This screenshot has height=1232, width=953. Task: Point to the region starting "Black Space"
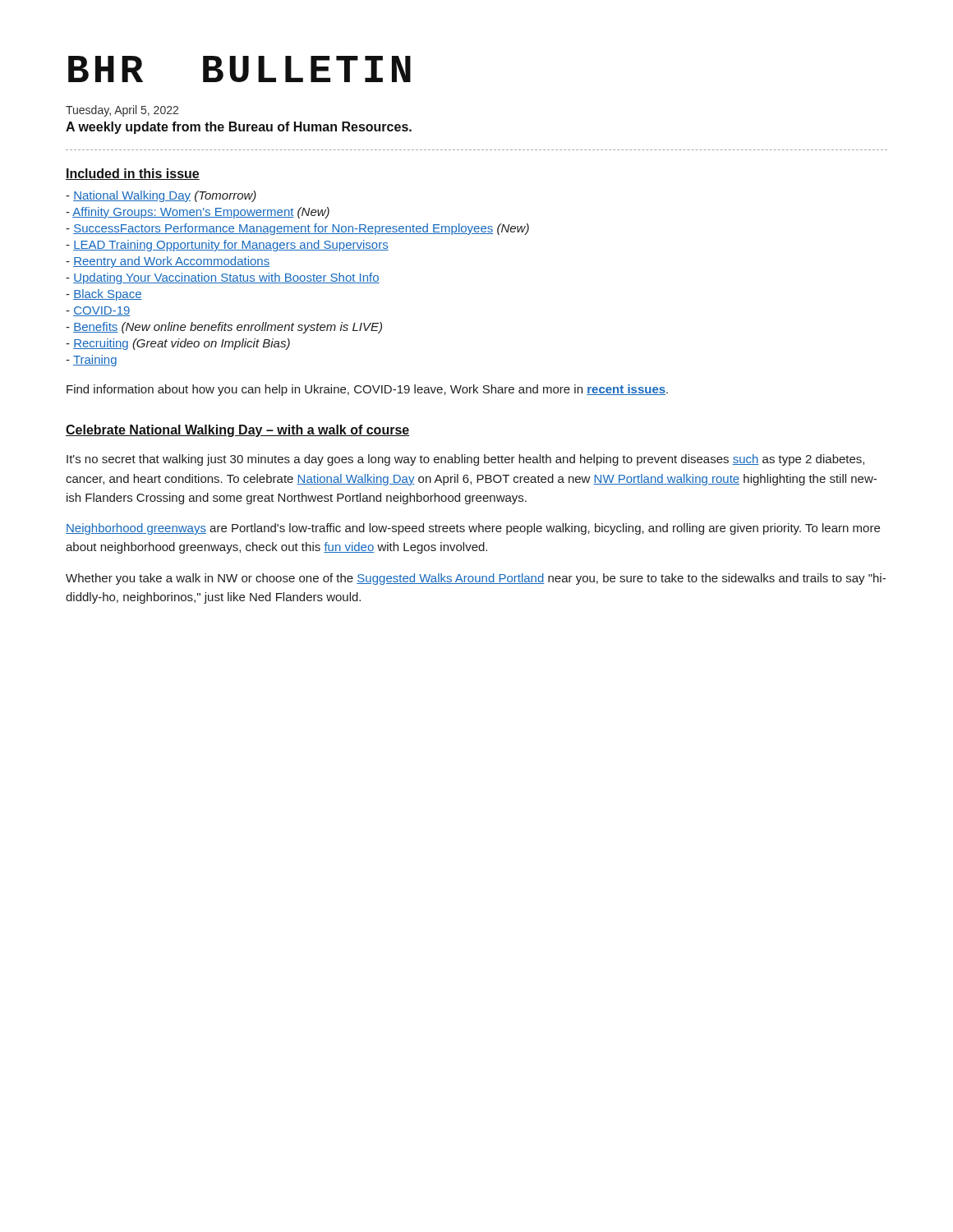tap(104, 294)
